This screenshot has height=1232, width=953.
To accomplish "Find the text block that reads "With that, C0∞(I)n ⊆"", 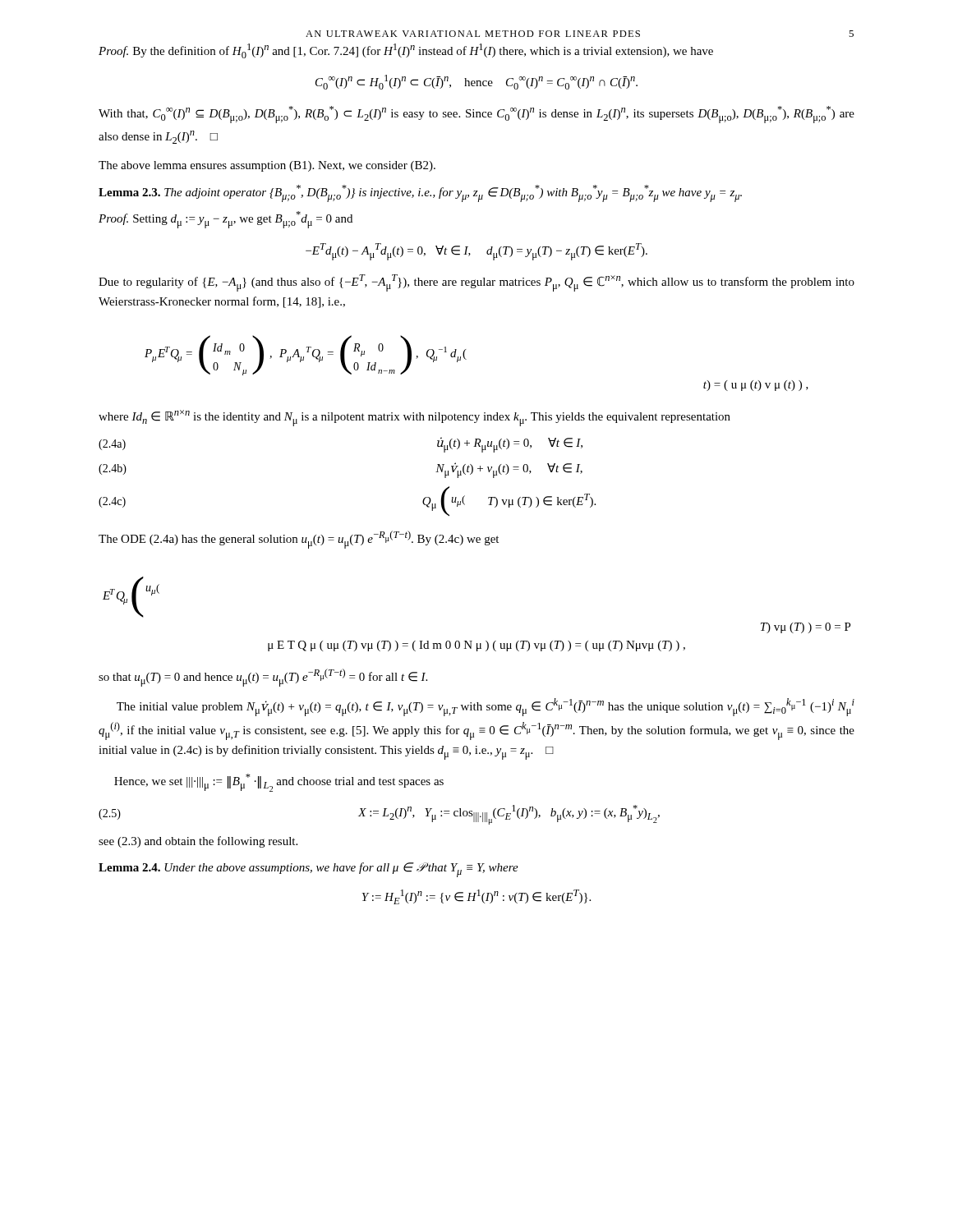I will pos(476,125).
